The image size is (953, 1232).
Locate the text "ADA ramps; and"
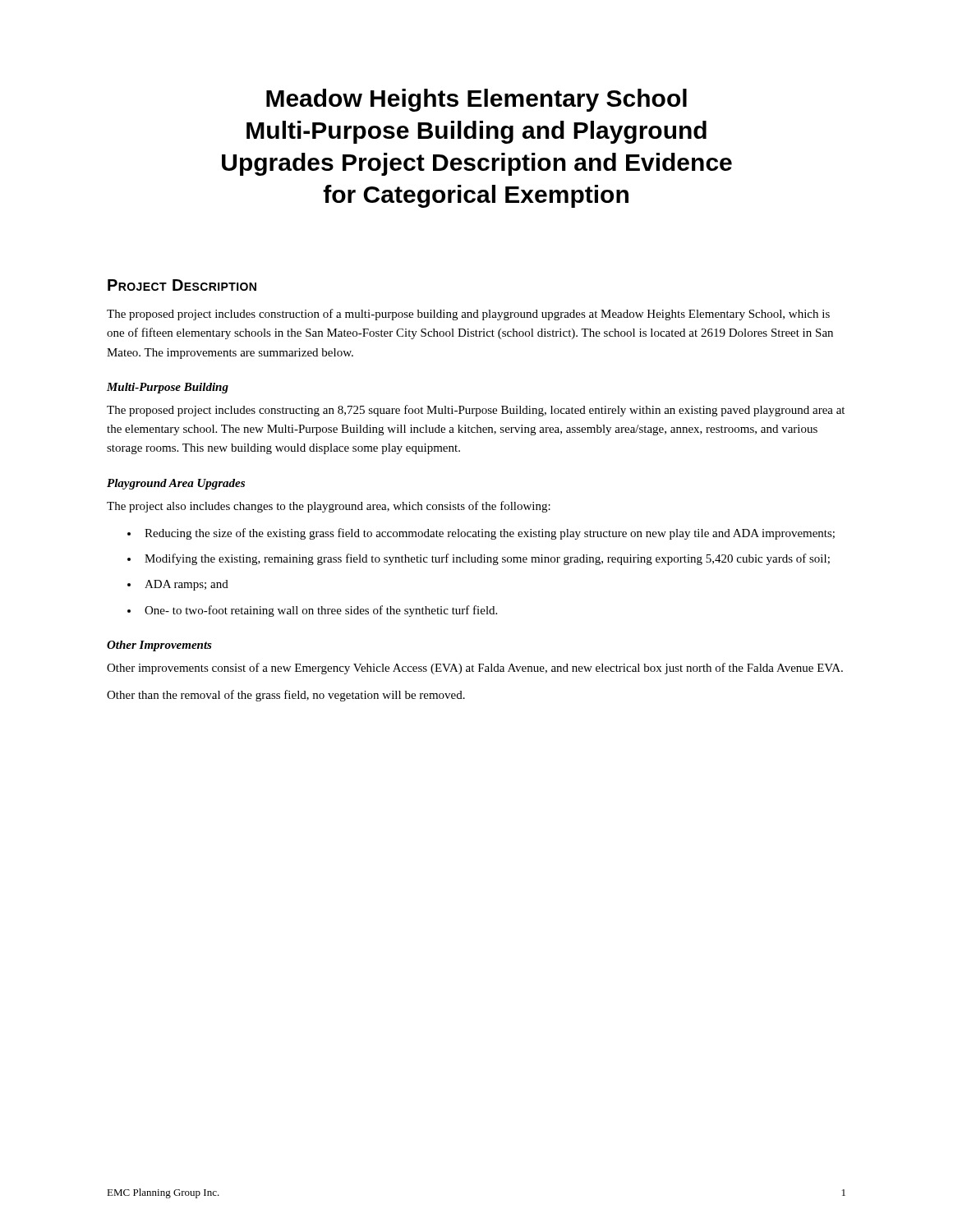[x=186, y=584]
